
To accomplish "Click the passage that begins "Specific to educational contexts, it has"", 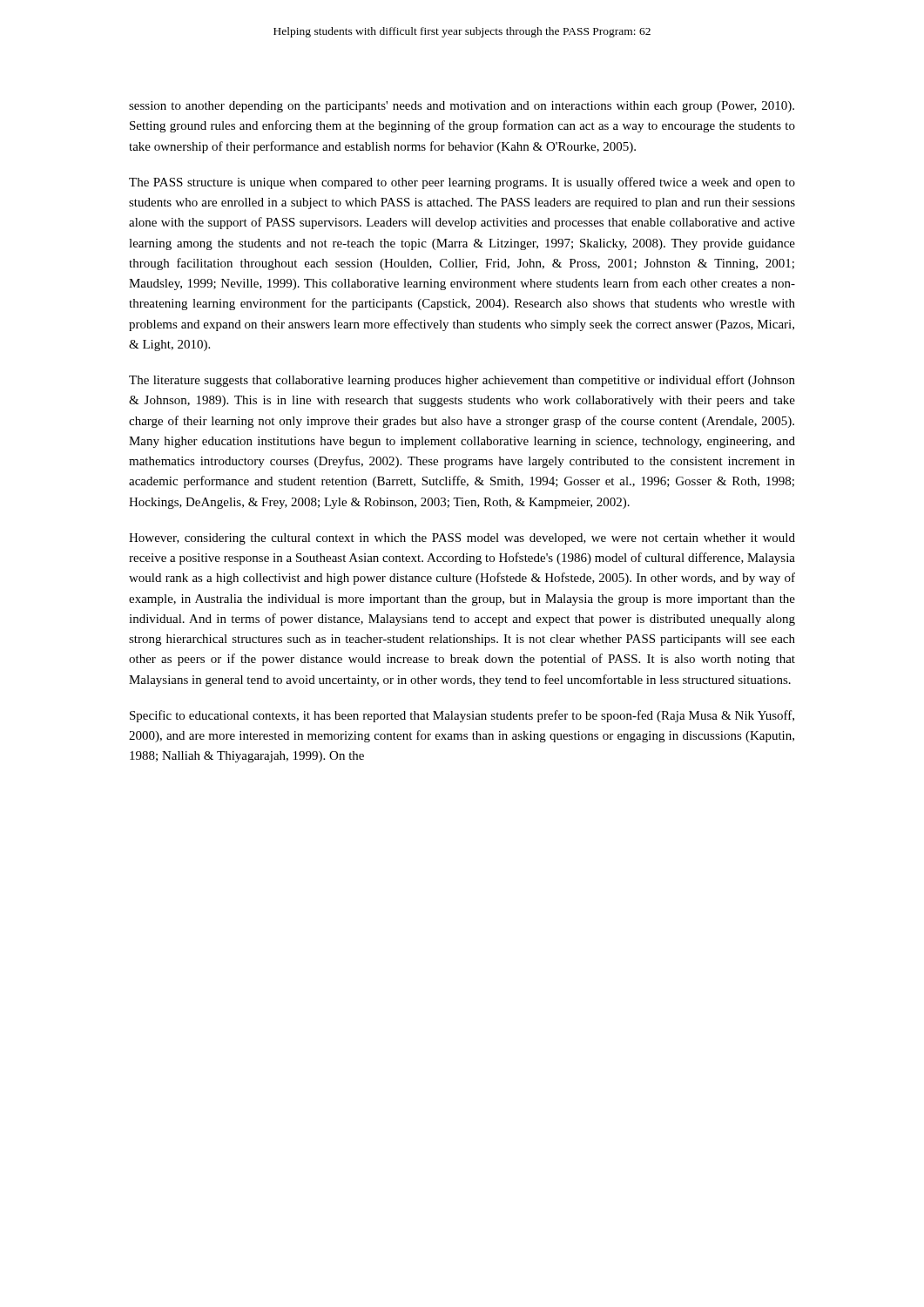I will tap(462, 736).
